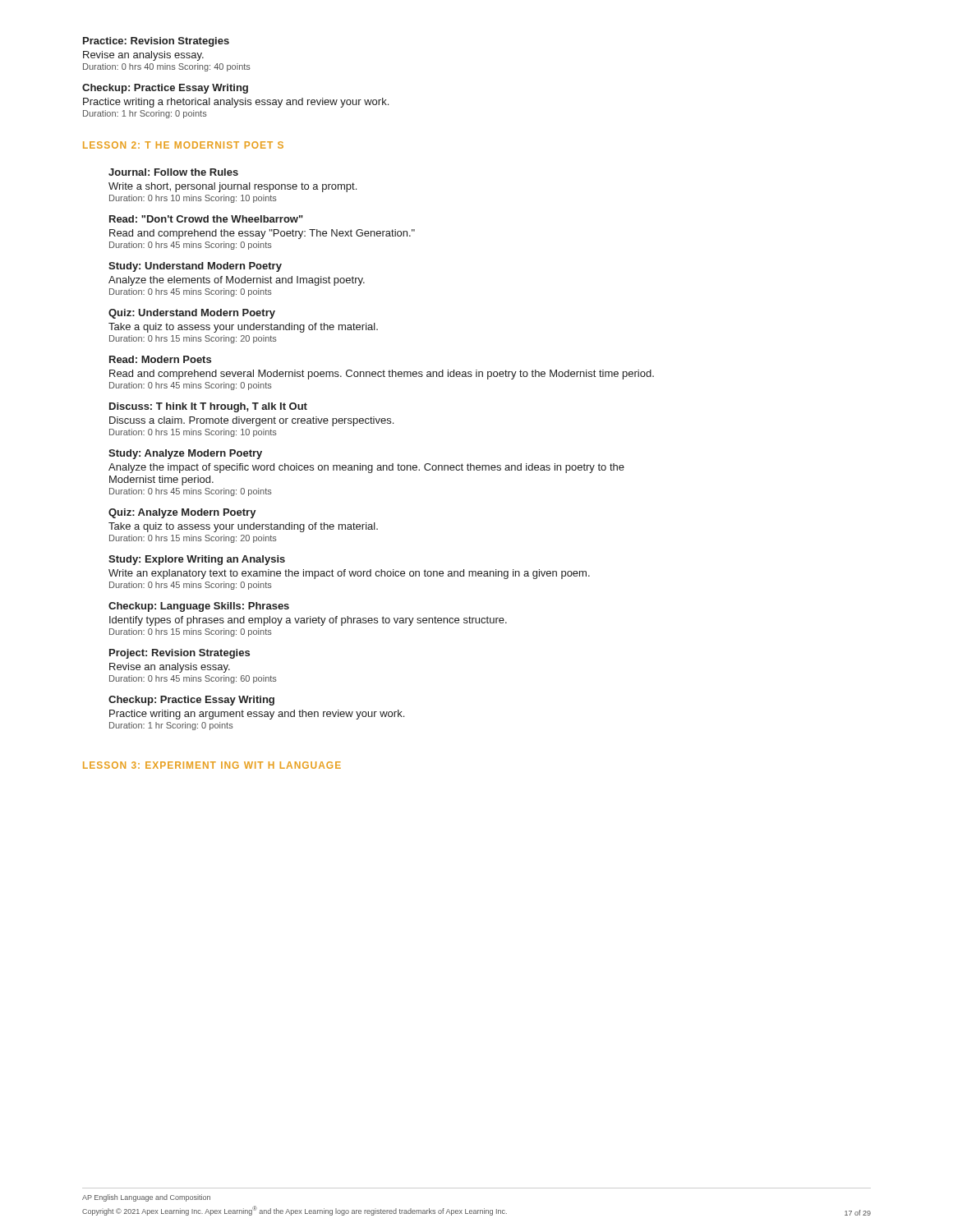Locate the list item containing "Study: Analyze Modern Poetry Analyze the"
This screenshot has width=953, height=1232.
pos(490,471)
